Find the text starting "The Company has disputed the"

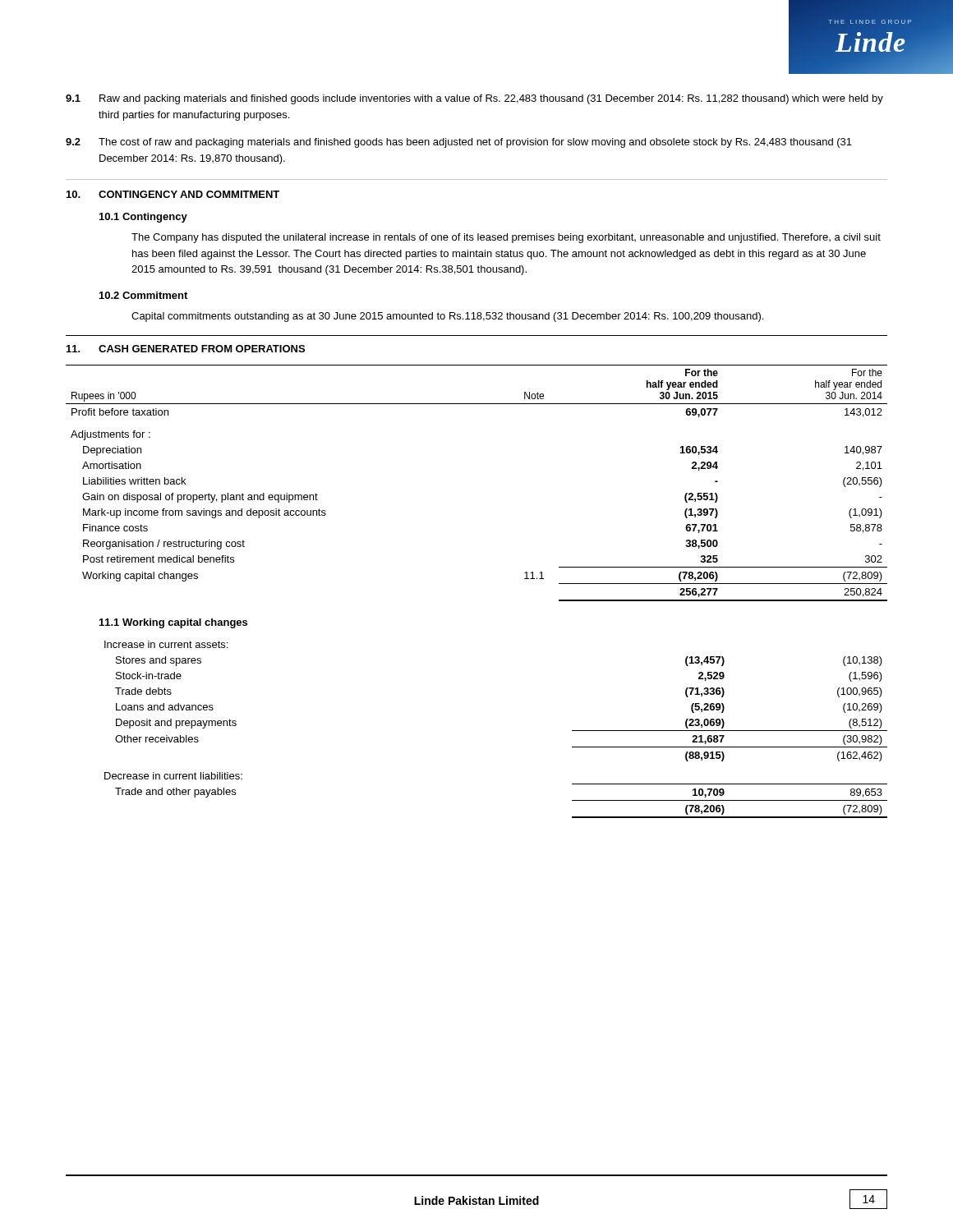pos(506,253)
